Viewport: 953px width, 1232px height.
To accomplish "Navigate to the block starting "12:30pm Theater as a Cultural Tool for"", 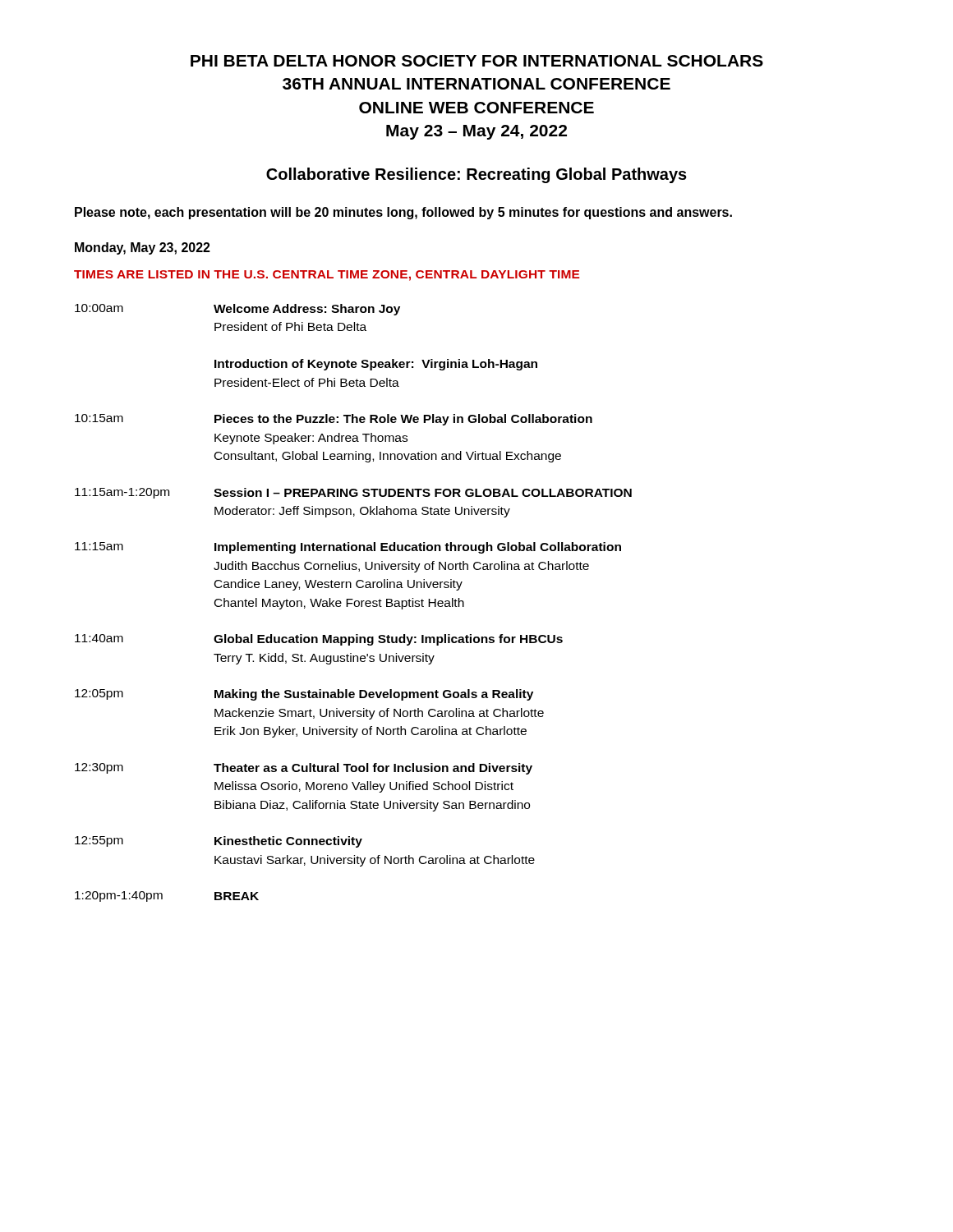I will (476, 786).
